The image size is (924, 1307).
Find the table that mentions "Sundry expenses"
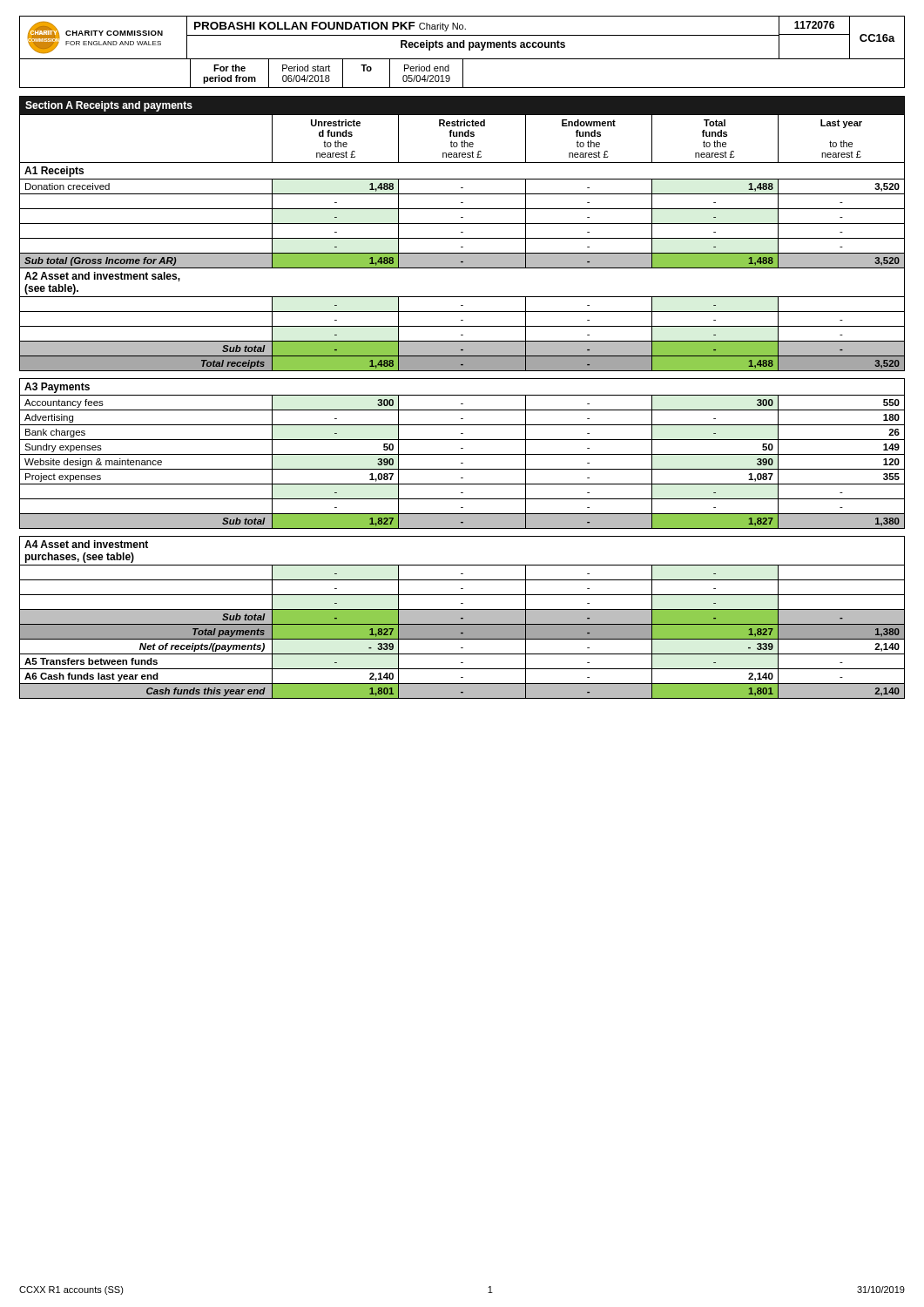coord(462,397)
